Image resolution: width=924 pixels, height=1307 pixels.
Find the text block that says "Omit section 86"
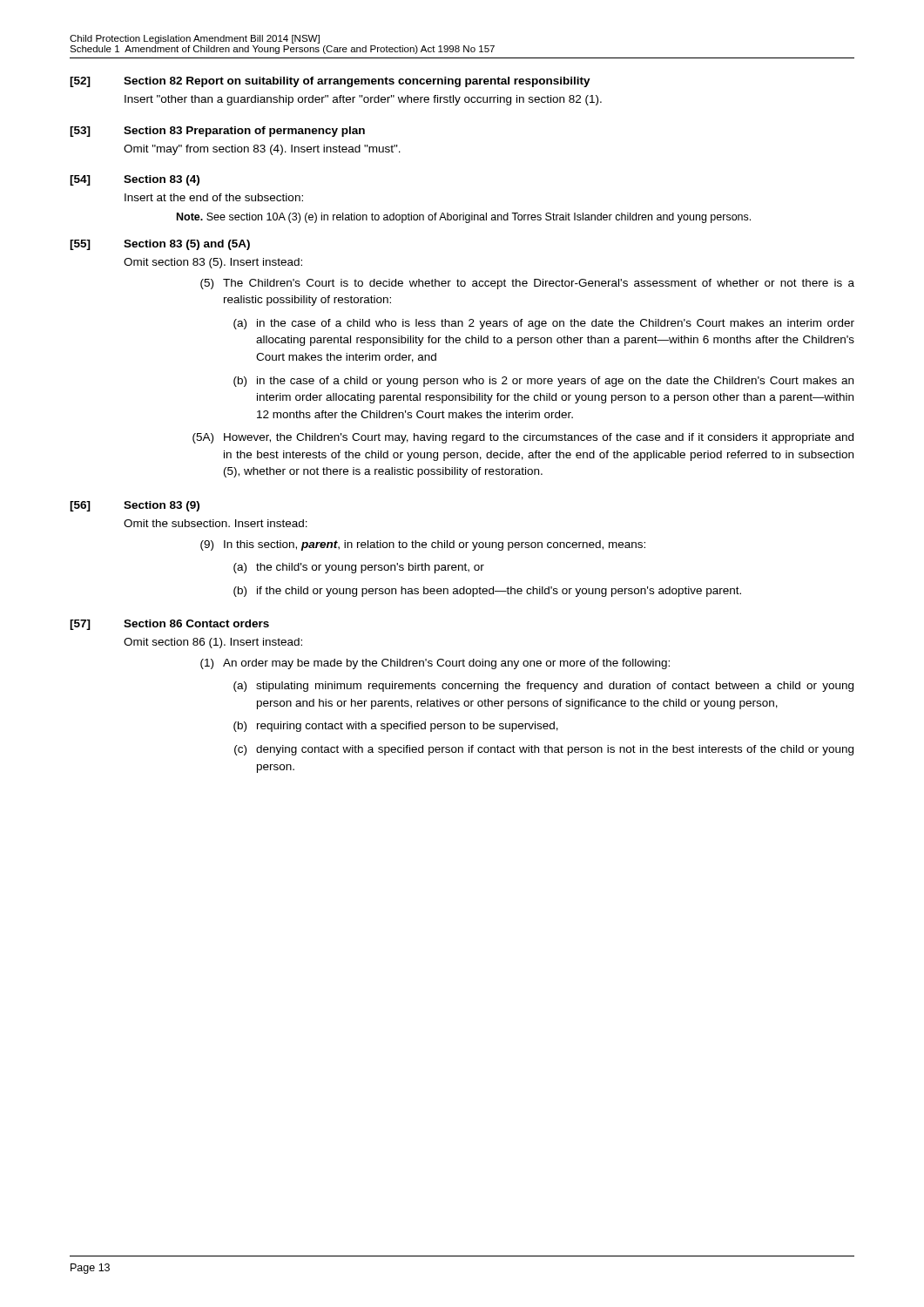[x=213, y=642]
